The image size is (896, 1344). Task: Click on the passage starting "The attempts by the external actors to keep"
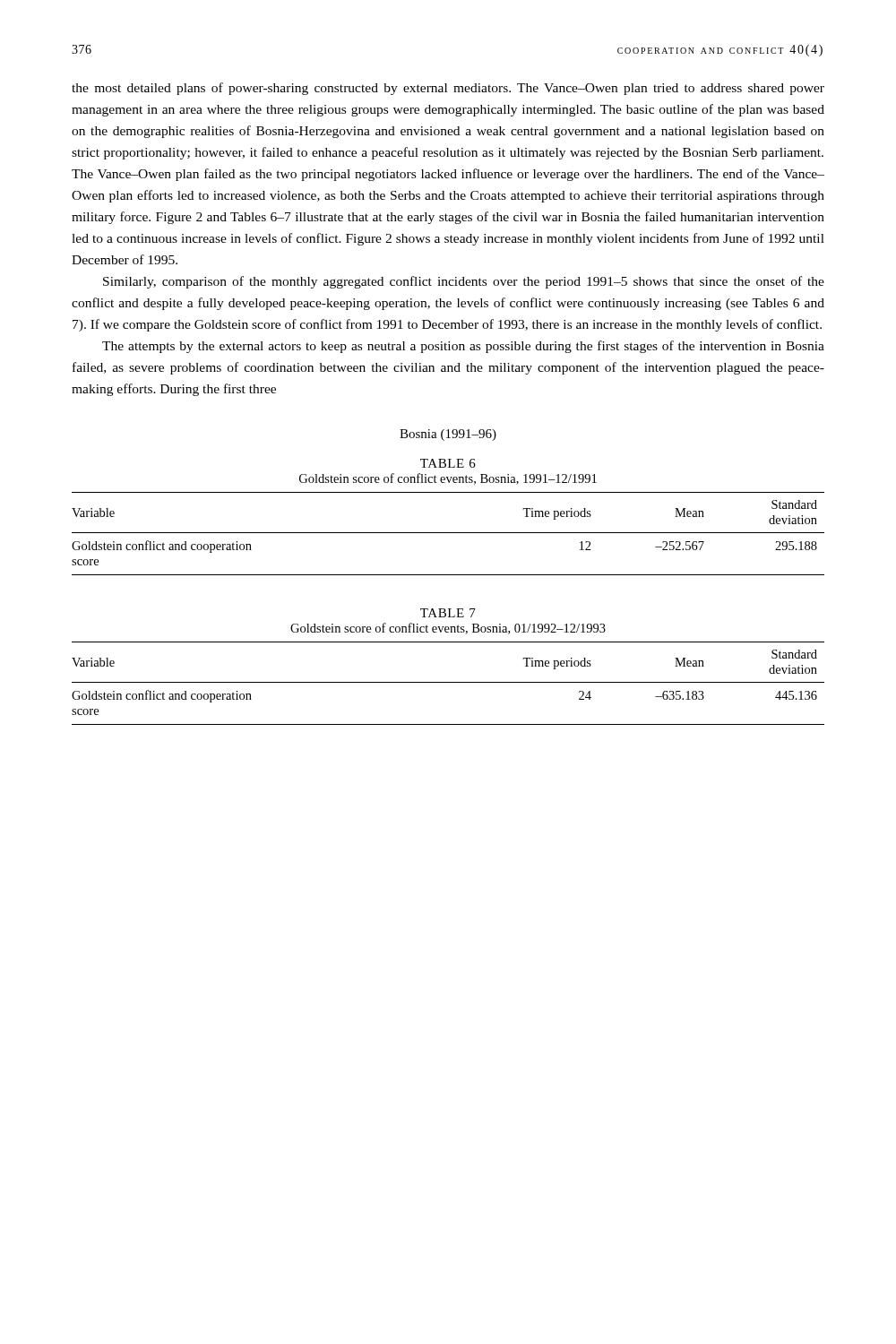pos(448,368)
